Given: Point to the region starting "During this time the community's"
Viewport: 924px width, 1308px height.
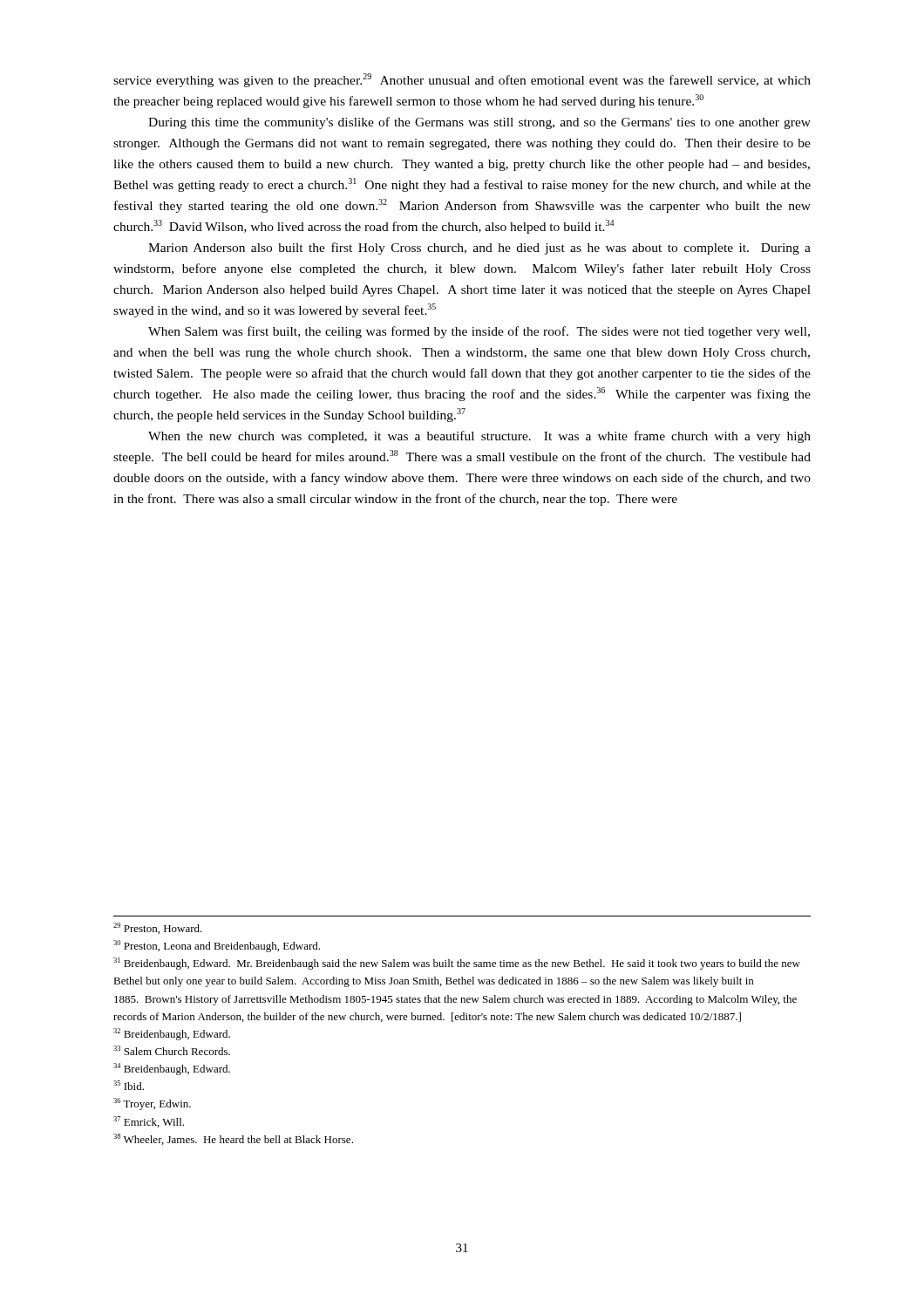Looking at the screenshot, I should 462,174.
